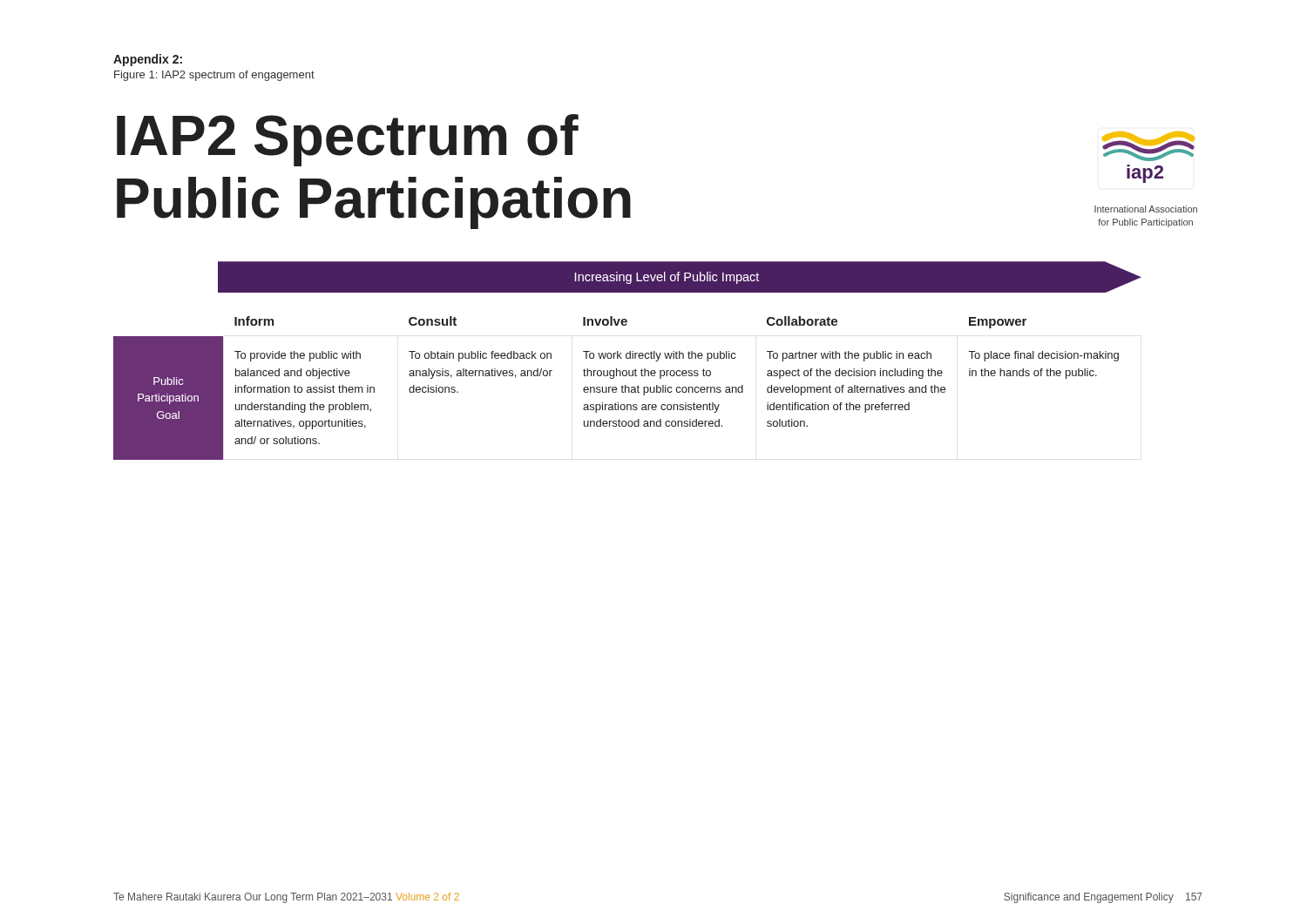Image resolution: width=1307 pixels, height=924 pixels.
Task: Point to the element starting "Appendix 2:"
Action: click(148, 59)
